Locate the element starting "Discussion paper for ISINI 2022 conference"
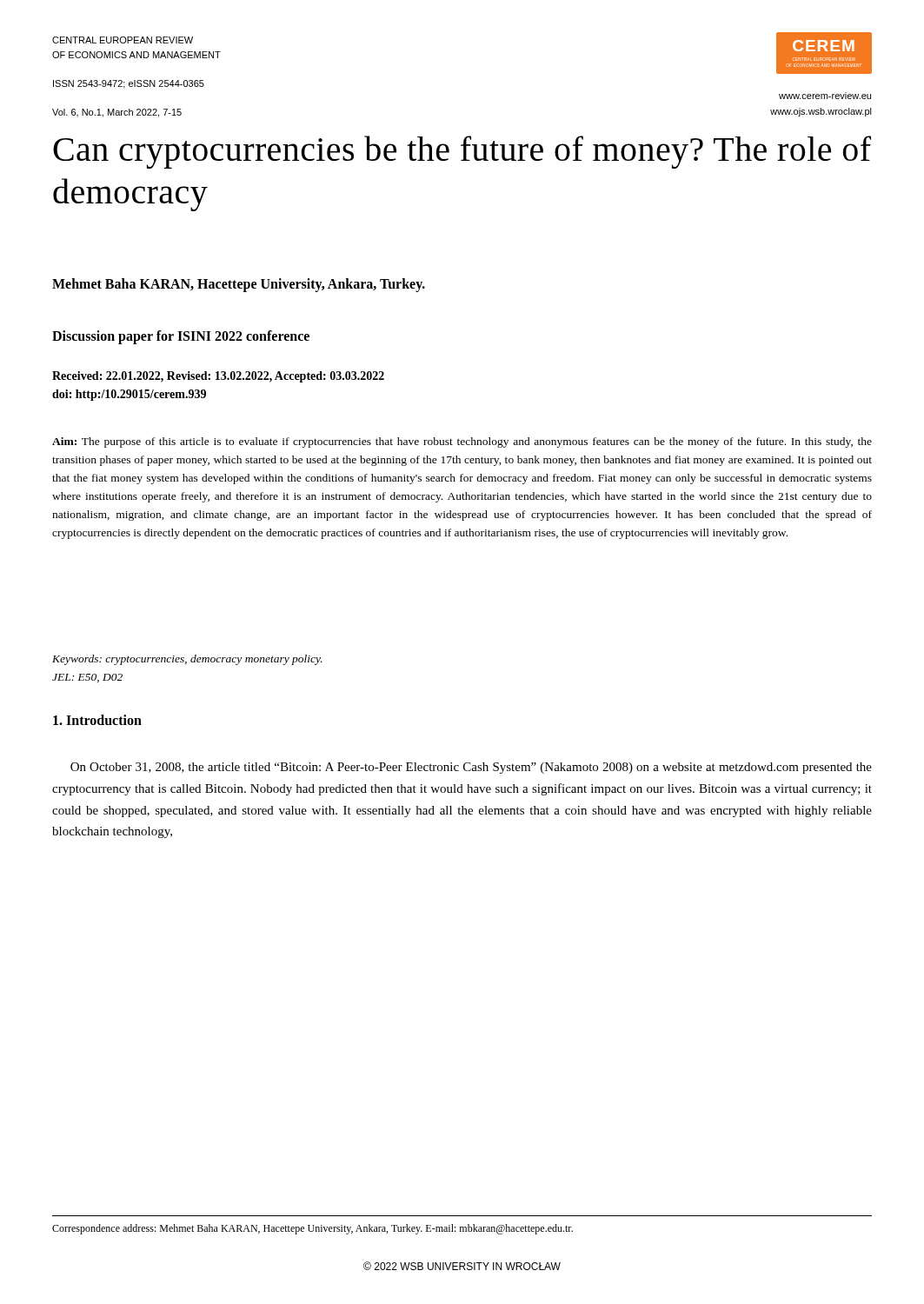The image size is (924, 1304). click(181, 336)
